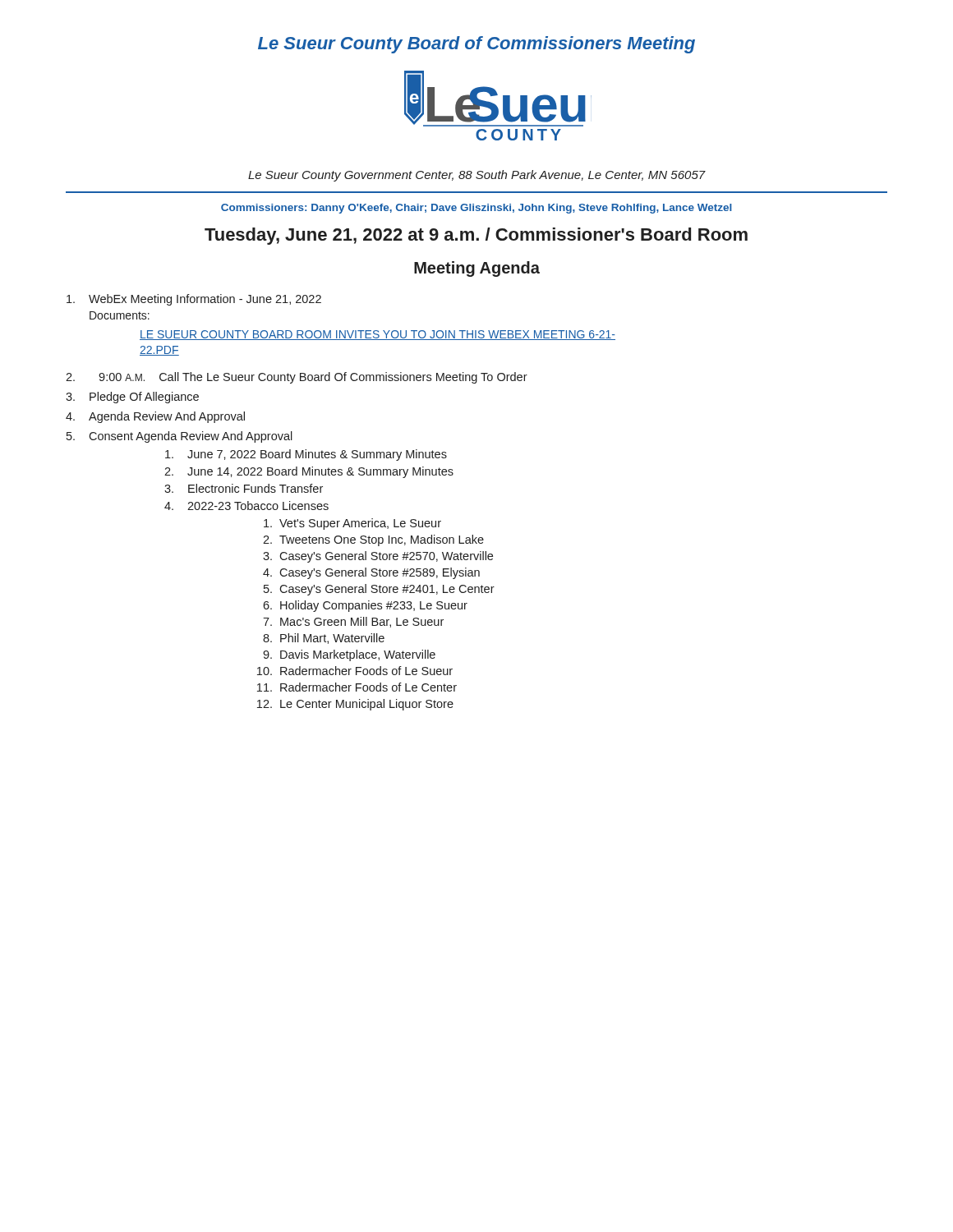This screenshot has width=953, height=1232.
Task: Navigate to the element starting "7. Mac's Green"
Action: click(x=345, y=622)
